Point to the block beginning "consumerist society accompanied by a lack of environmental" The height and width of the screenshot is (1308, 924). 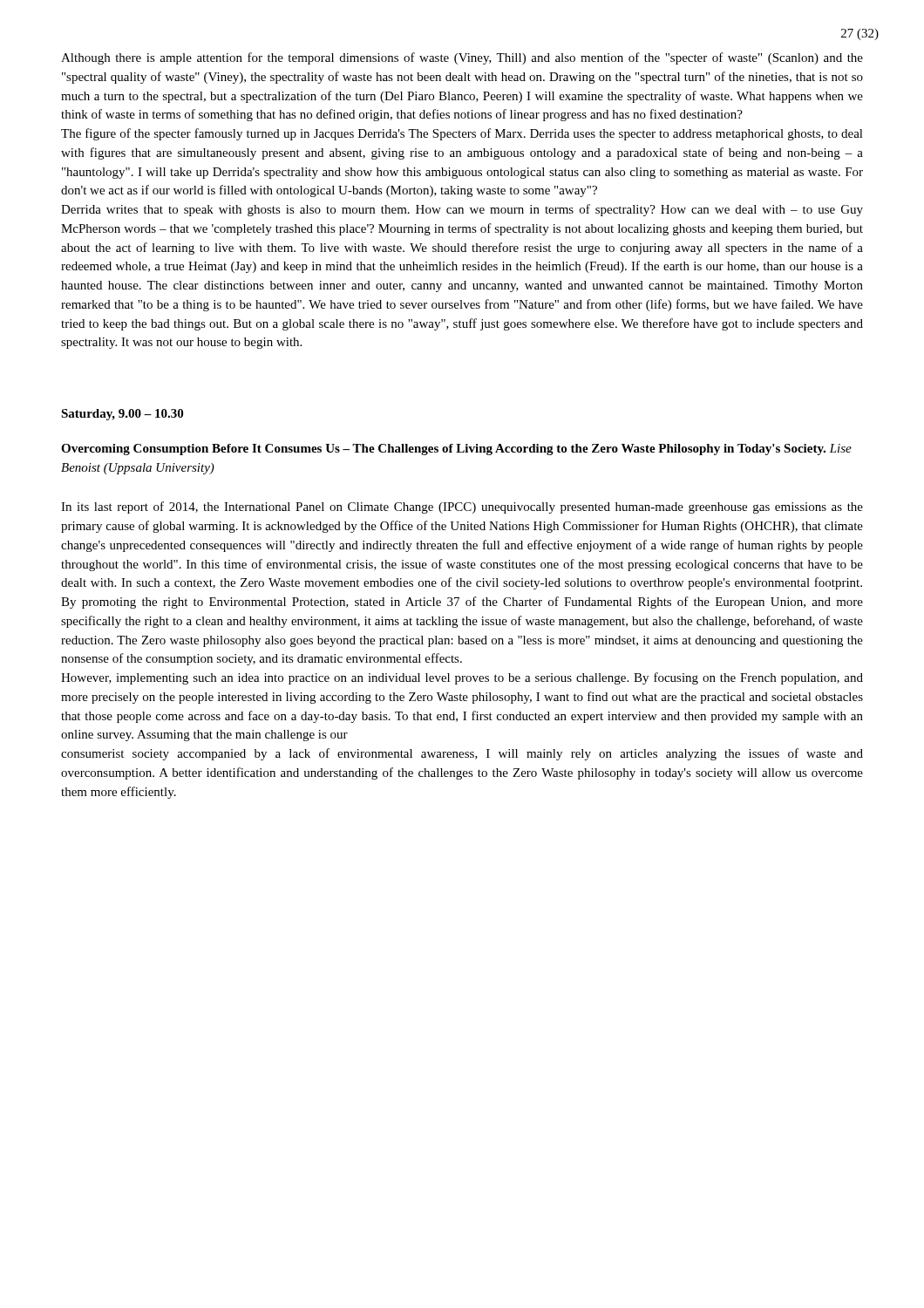462,773
